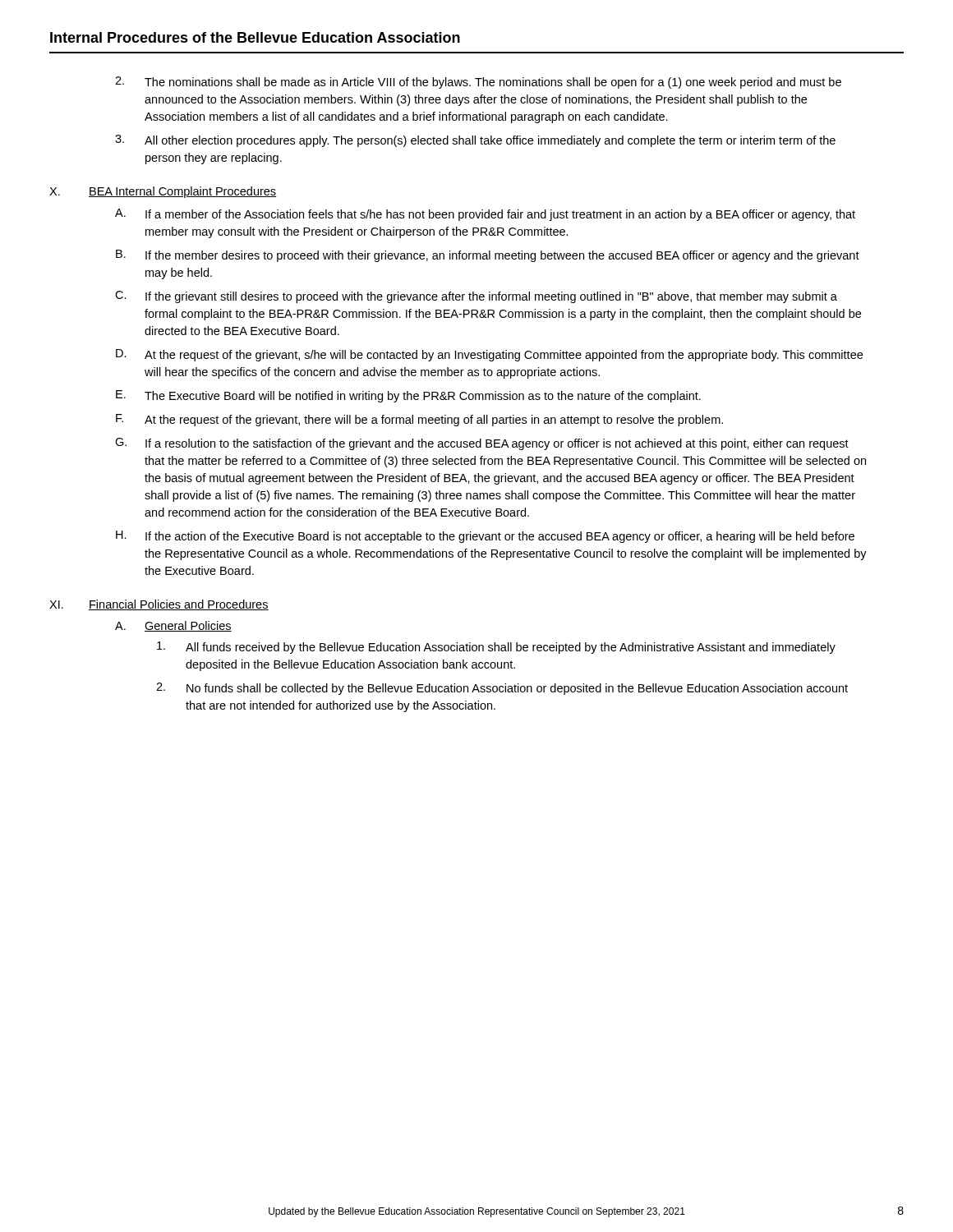Image resolution: width=953 pixels, height=1232 pixels.
Task: Find the block on this page that starts "2. No funds shall"
Action: click(513, 698)
